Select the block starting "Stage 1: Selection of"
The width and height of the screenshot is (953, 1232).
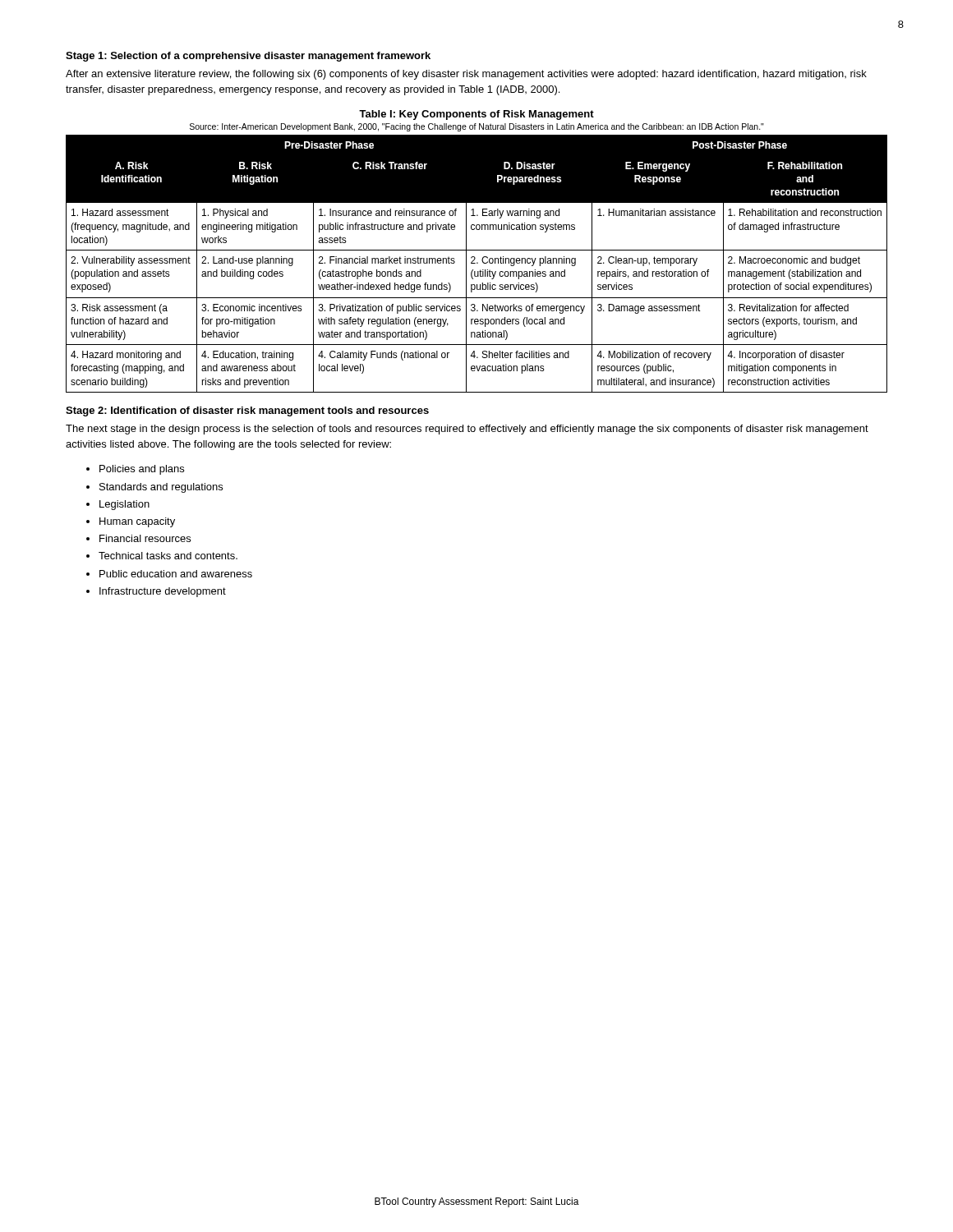click(x=248, y=55)
